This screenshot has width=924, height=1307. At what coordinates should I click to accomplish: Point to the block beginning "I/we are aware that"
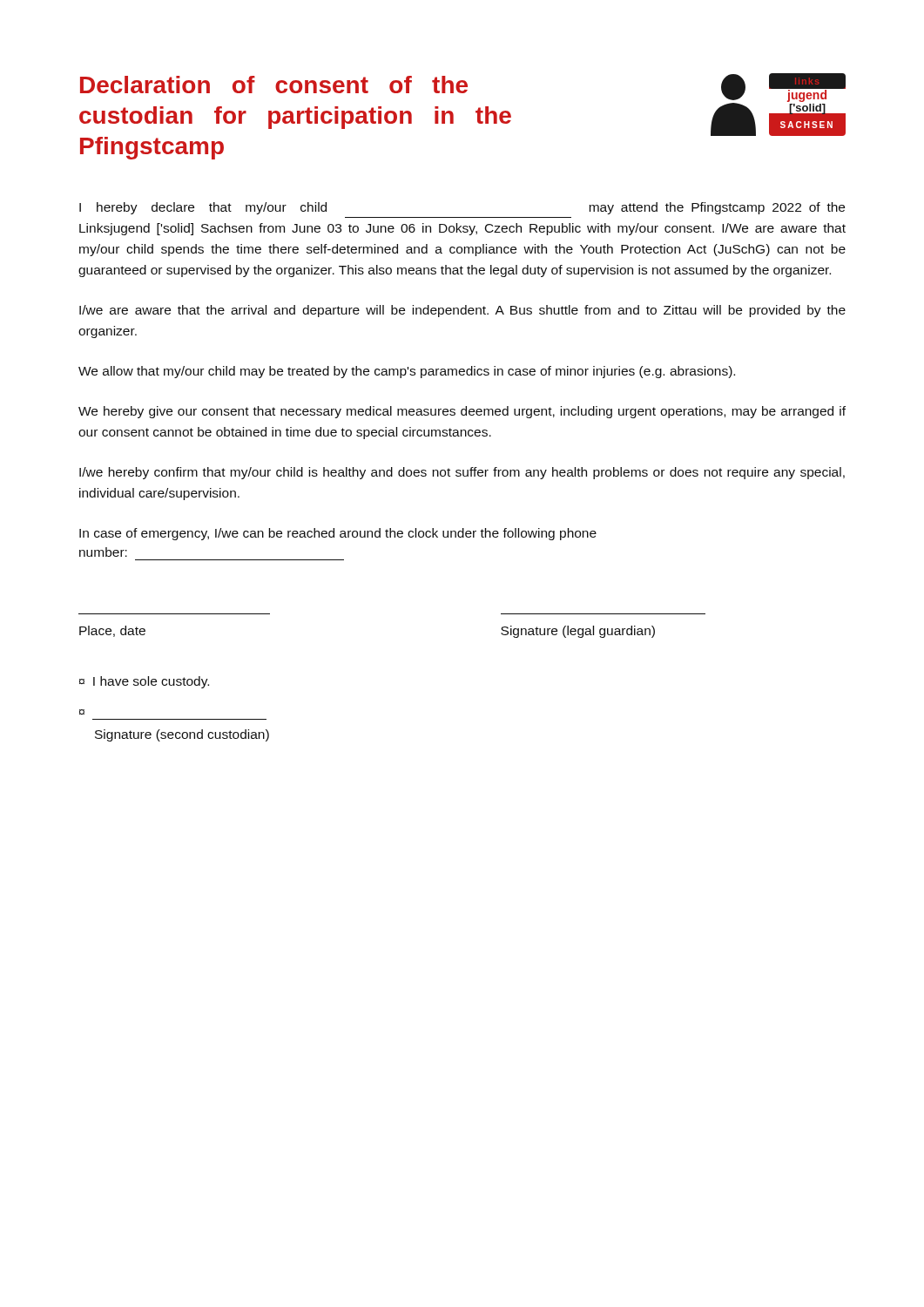(x=462, y=320)
